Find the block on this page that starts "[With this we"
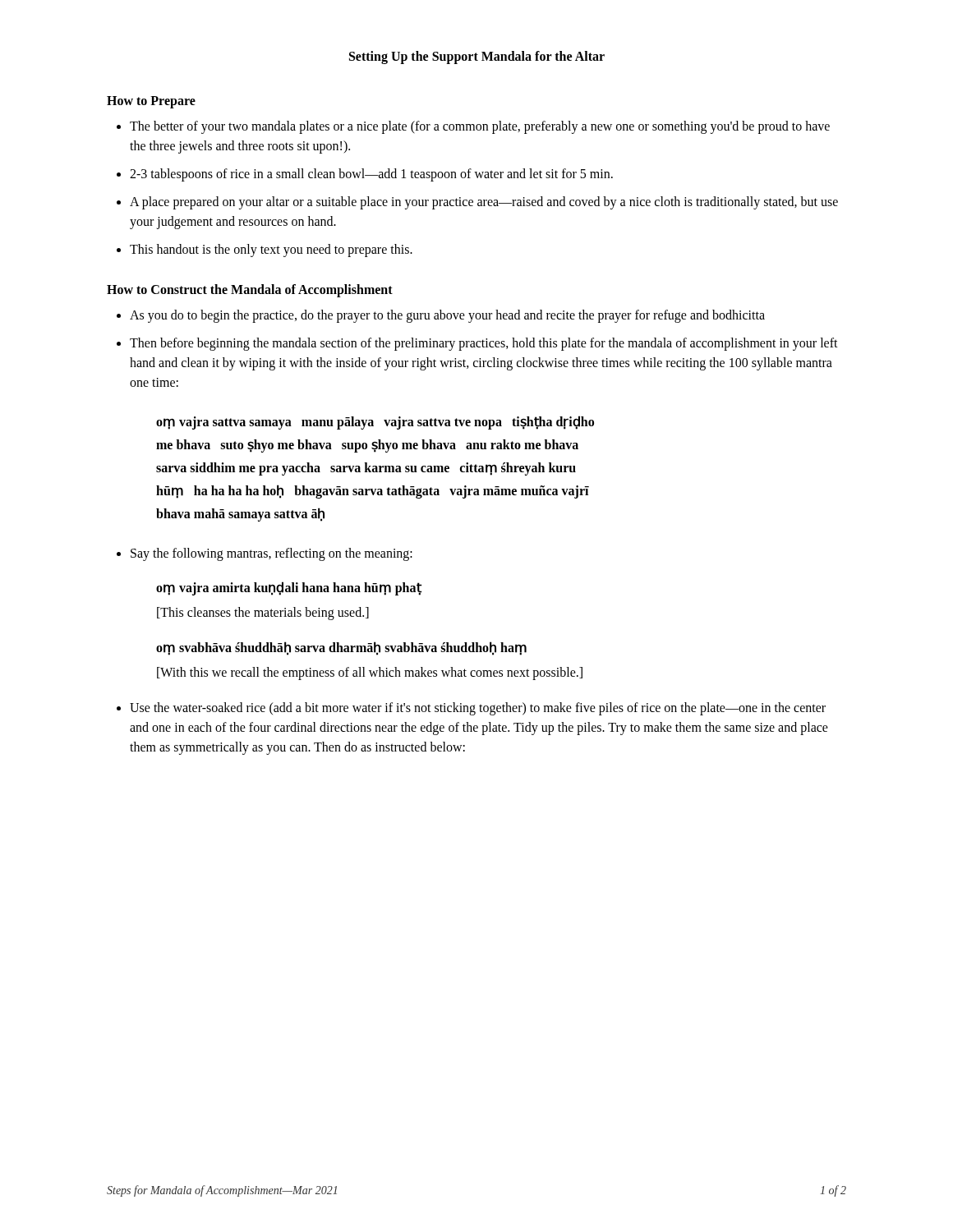953x1232 pixels. coord(370,672)
